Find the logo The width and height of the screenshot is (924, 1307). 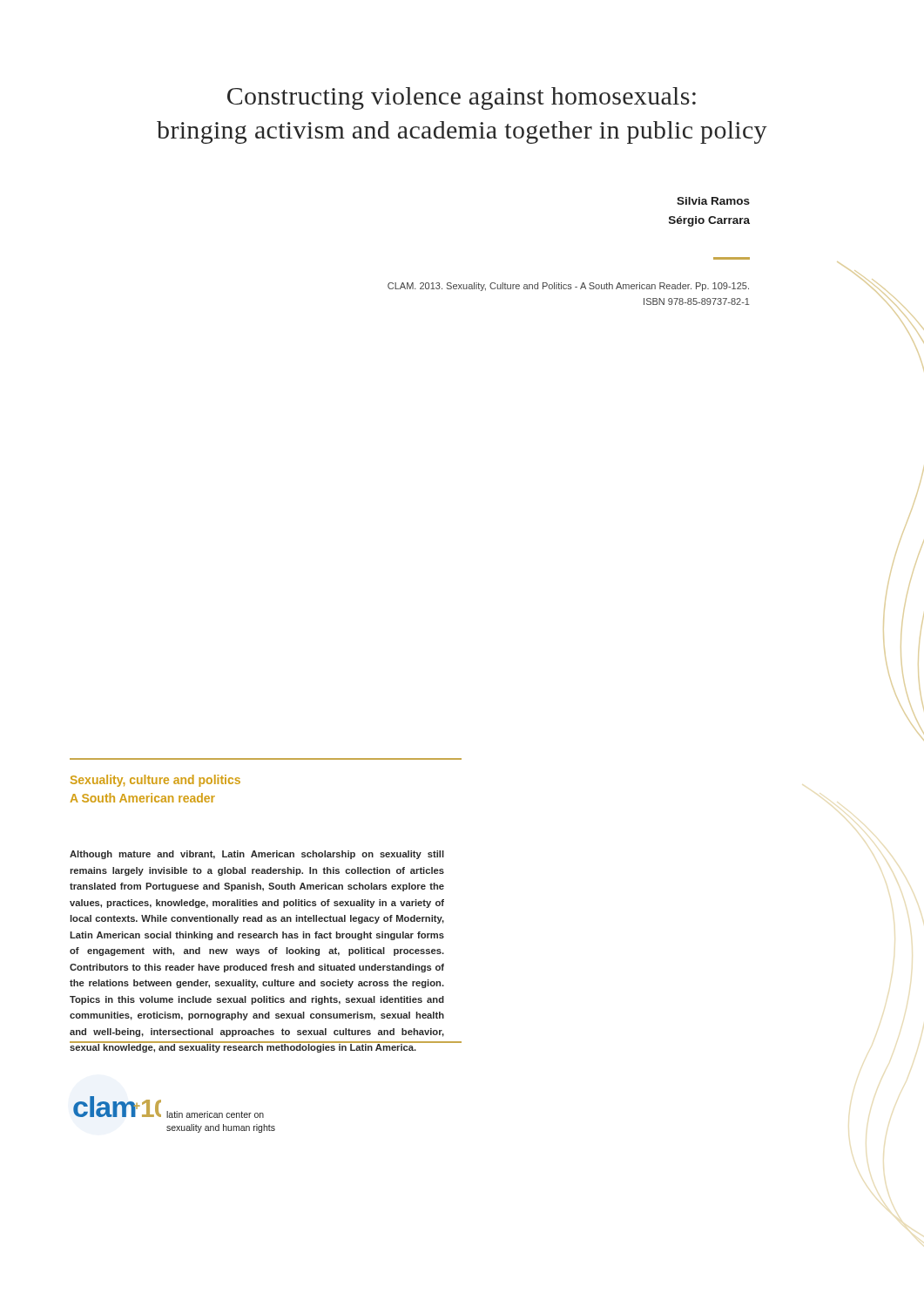170,1104
